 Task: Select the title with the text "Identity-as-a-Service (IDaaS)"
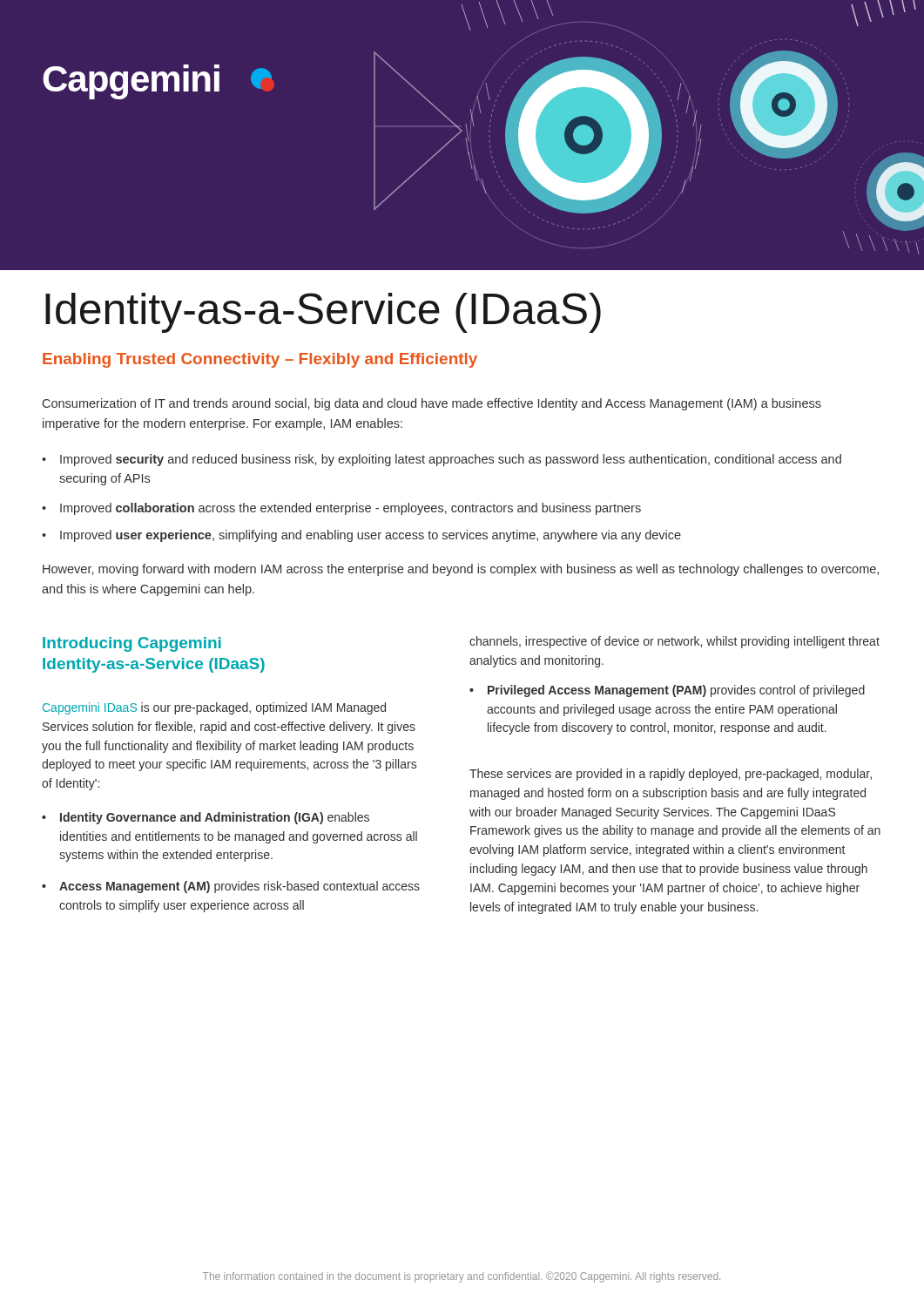(x=462, y=310)
